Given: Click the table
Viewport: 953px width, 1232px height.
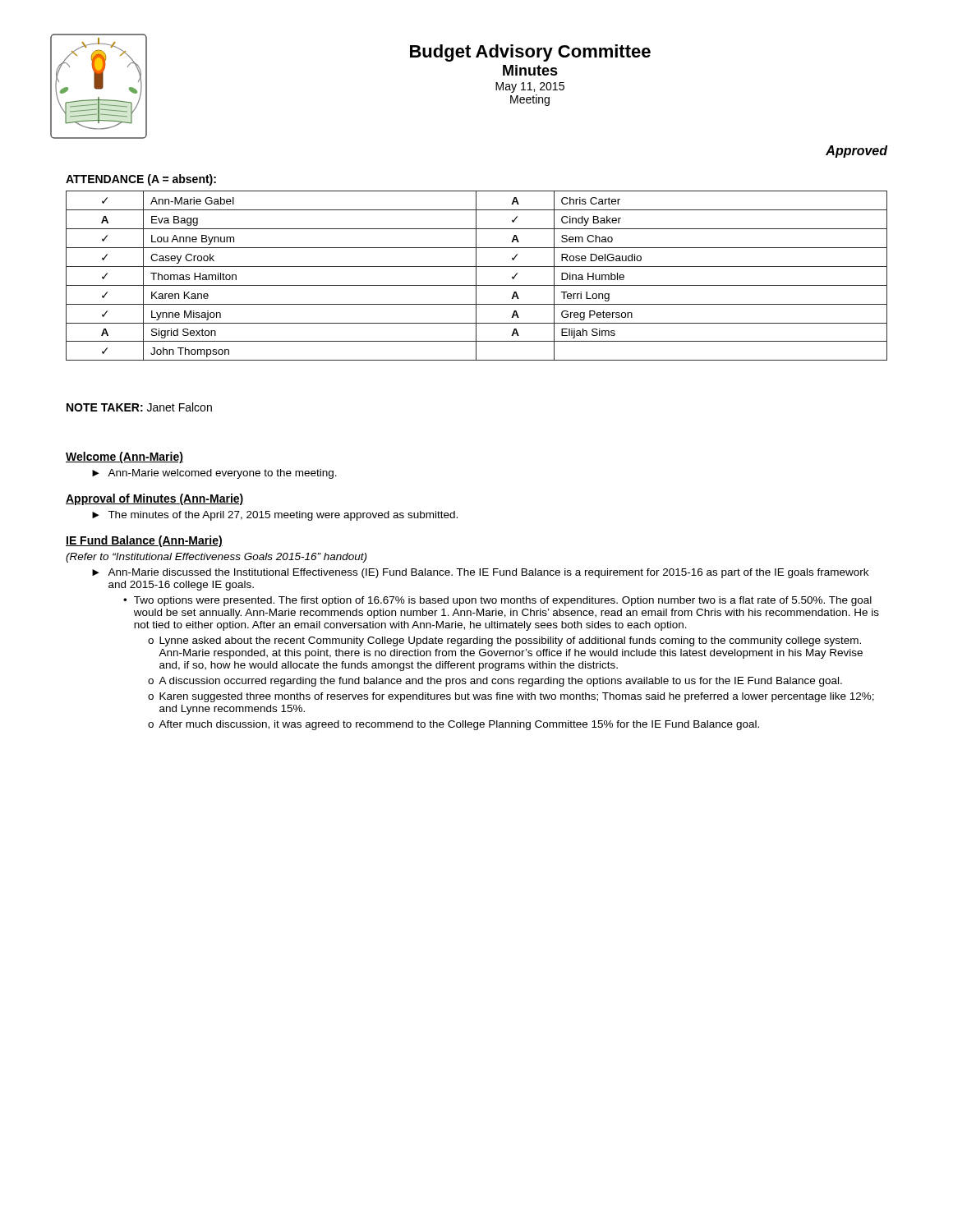Looking at the screenshot, I should 476,276.
